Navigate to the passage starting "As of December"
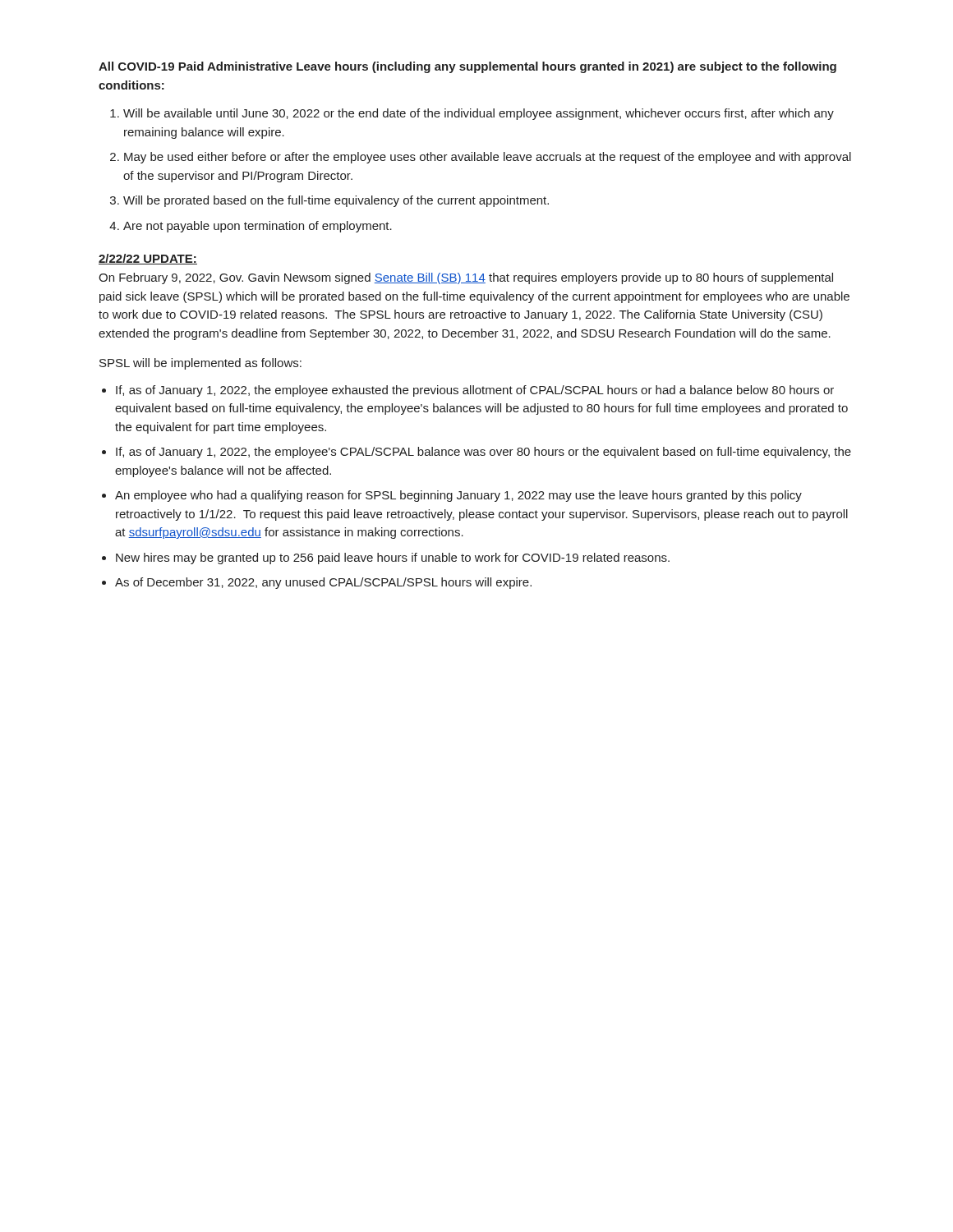This screenshot has height=1232, width=953. (x=324, y=582)
